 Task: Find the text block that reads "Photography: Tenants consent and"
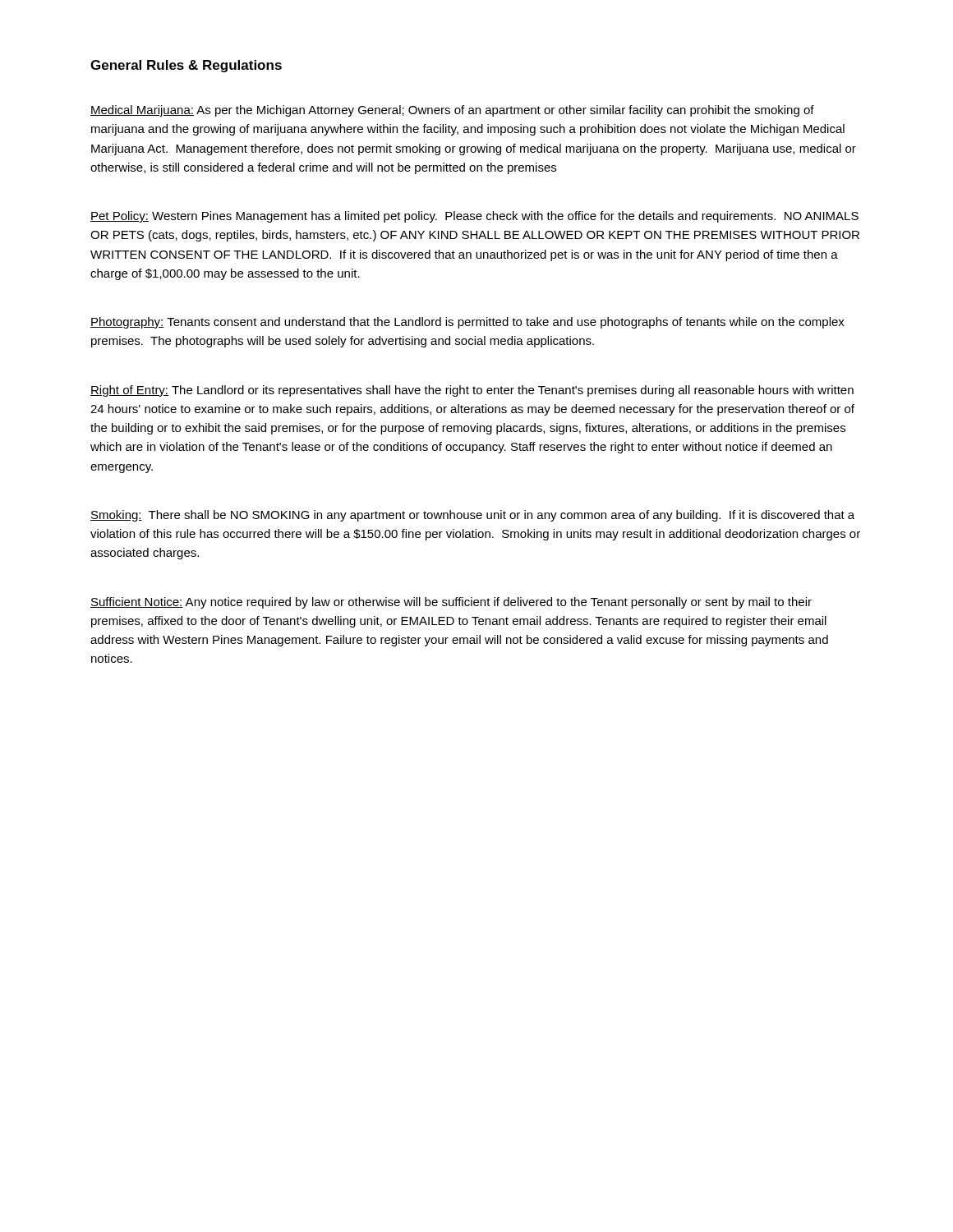(467, 331)
